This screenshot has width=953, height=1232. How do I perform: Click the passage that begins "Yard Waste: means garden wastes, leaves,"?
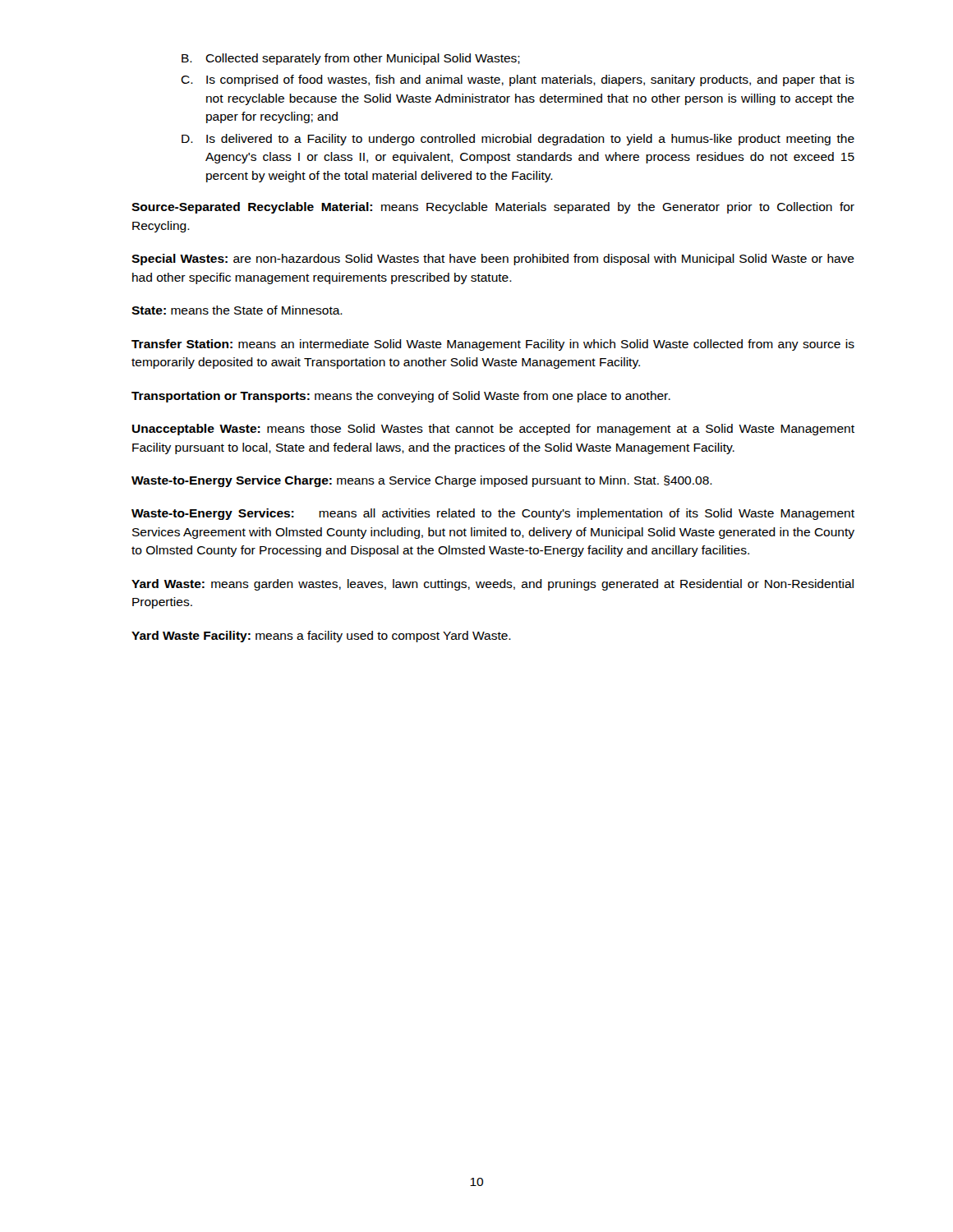tap(493, 593)
